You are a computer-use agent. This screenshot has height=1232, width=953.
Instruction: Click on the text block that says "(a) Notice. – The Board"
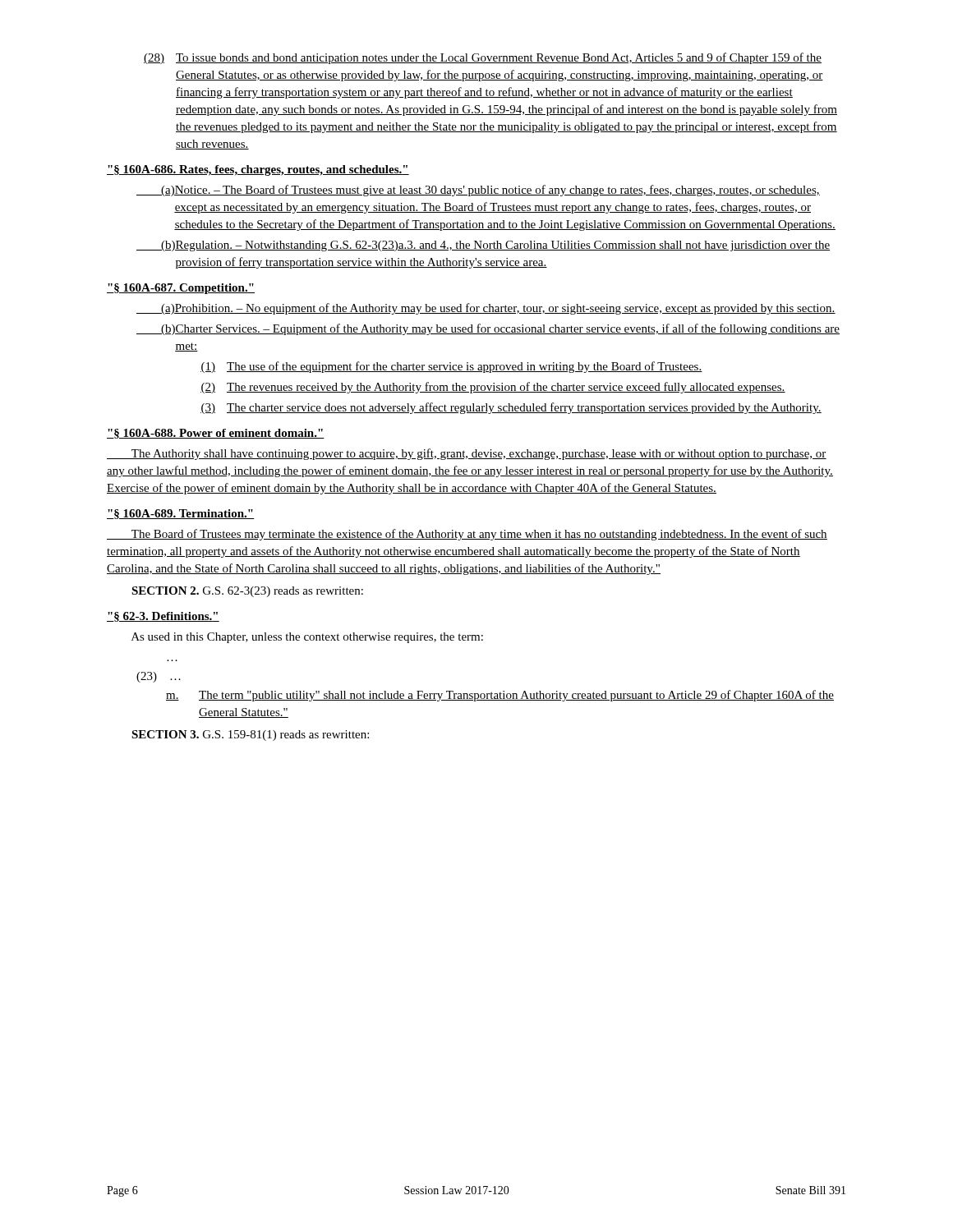(476, 207)
